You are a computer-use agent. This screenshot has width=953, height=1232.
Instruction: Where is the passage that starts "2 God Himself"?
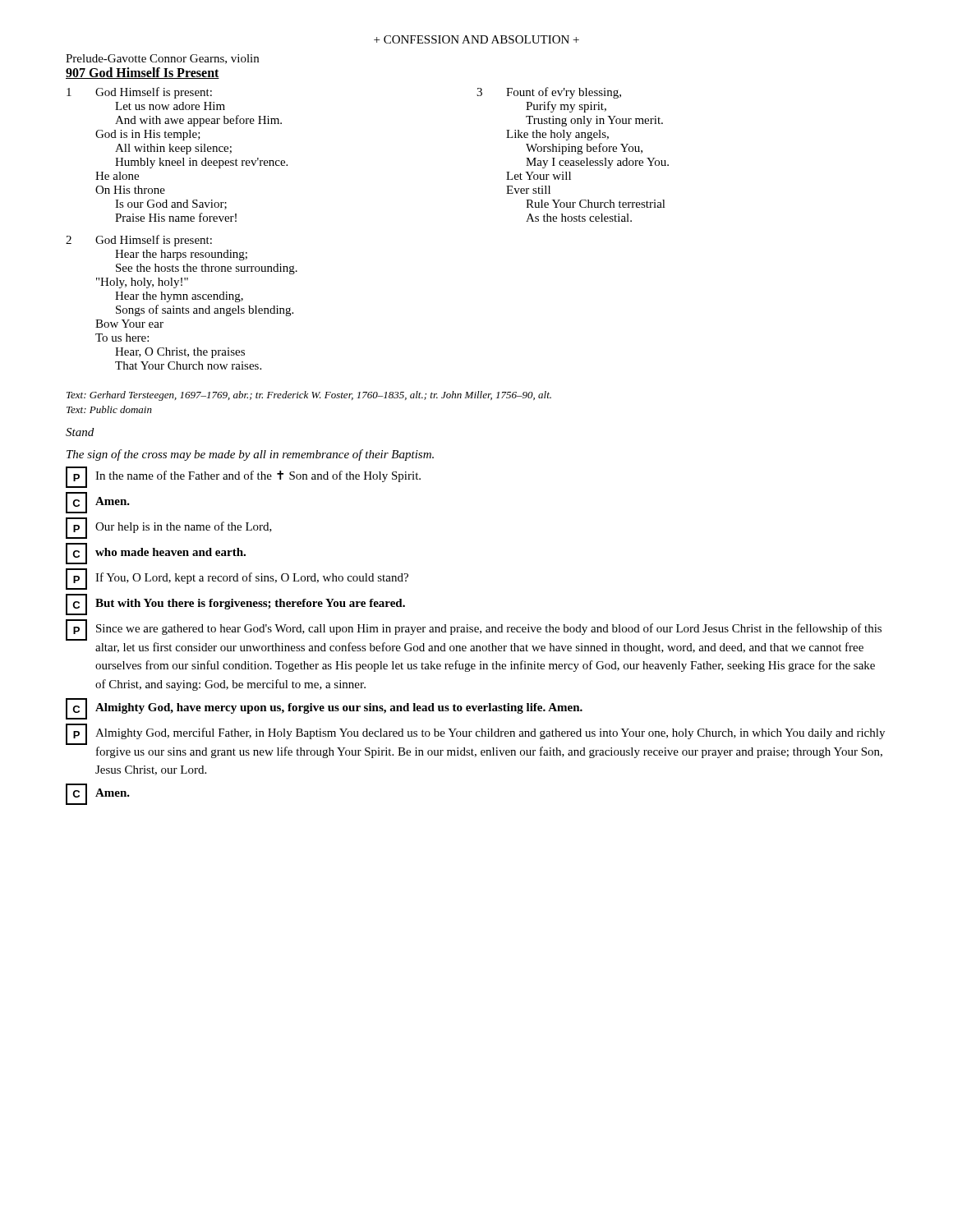(x=182, y=303)
